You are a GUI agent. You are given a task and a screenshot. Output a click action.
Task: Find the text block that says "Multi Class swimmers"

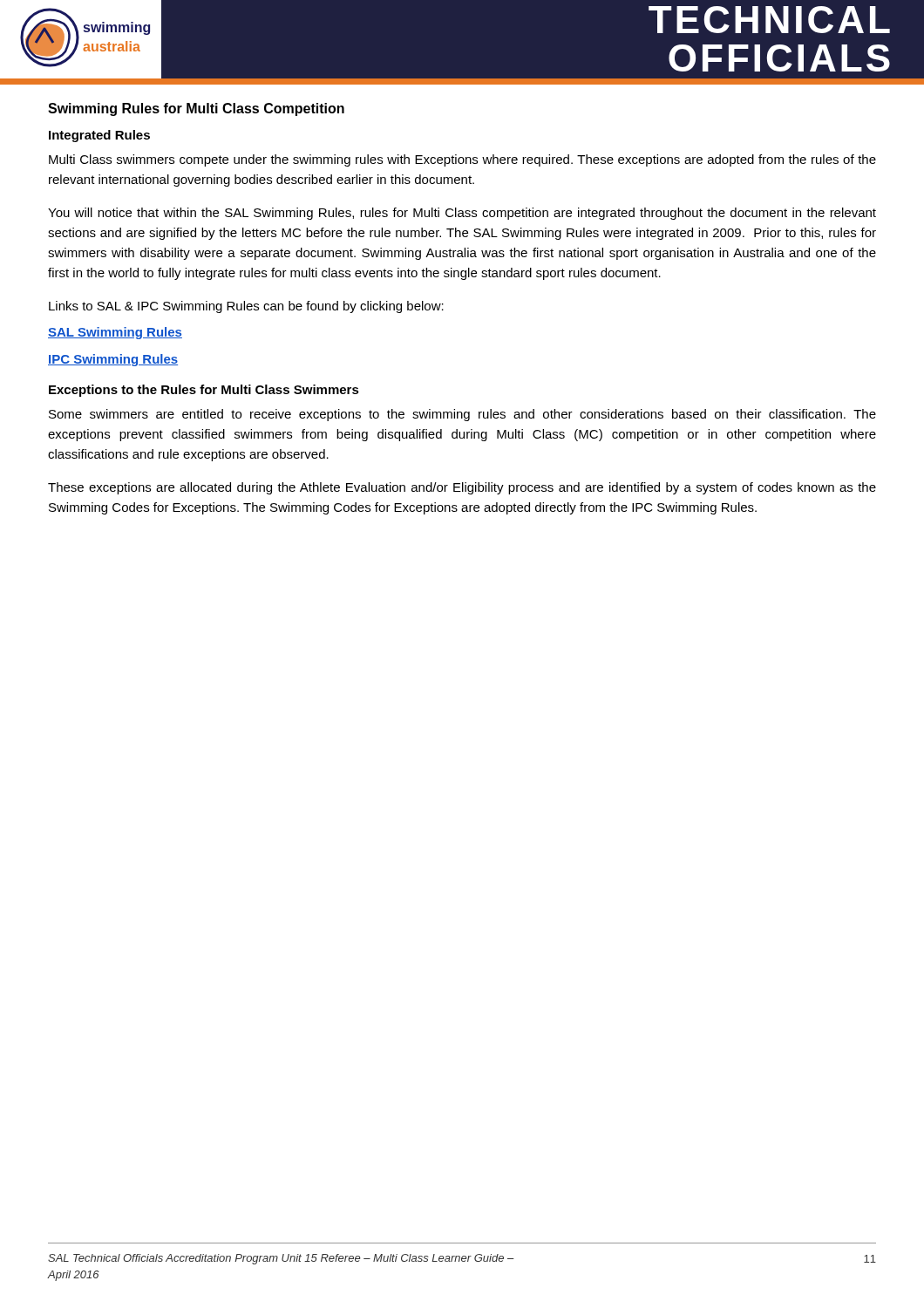[x=462, y=169]
